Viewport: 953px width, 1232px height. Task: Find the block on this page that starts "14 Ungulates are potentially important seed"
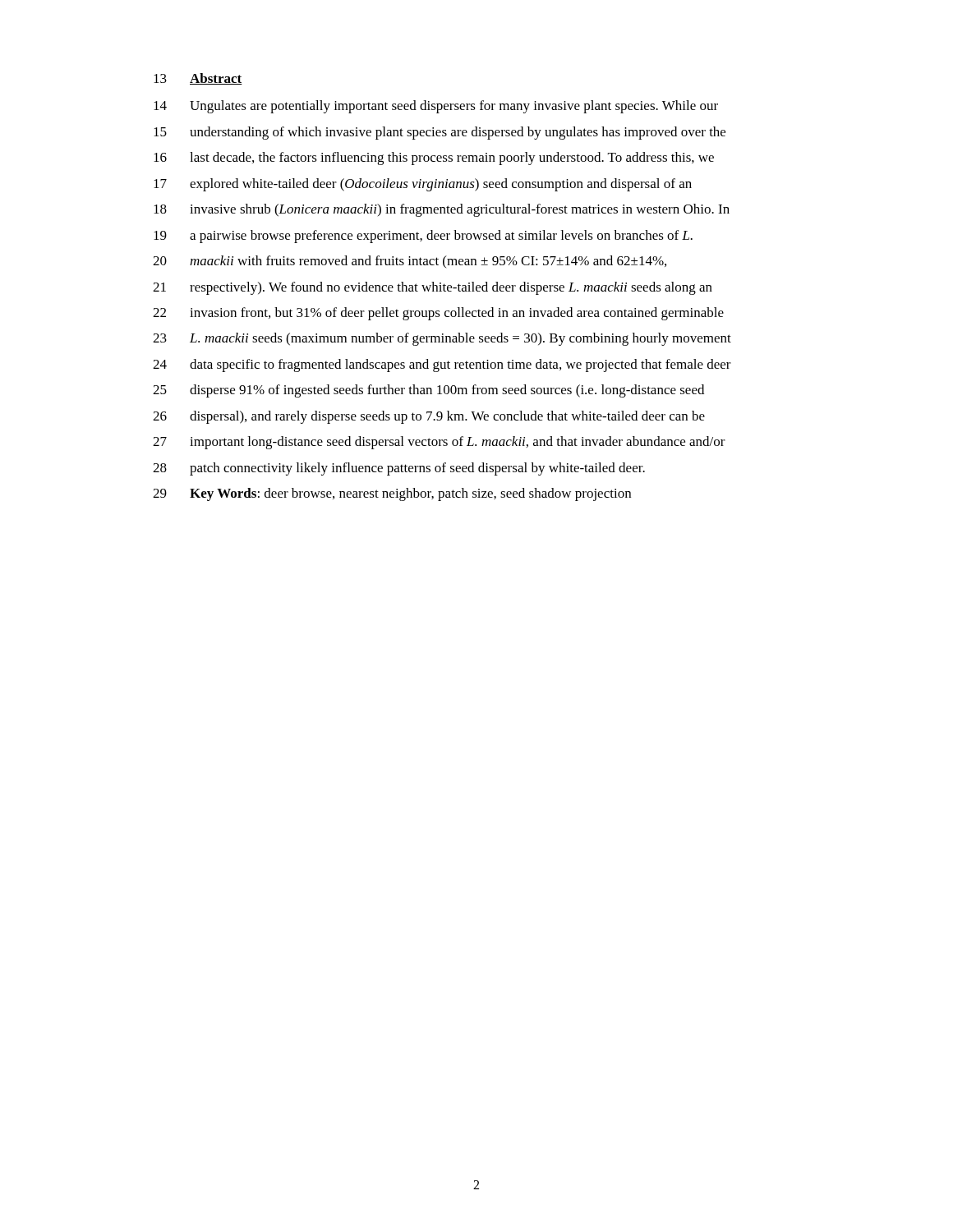pyautogui.click(x=491, y=287)
